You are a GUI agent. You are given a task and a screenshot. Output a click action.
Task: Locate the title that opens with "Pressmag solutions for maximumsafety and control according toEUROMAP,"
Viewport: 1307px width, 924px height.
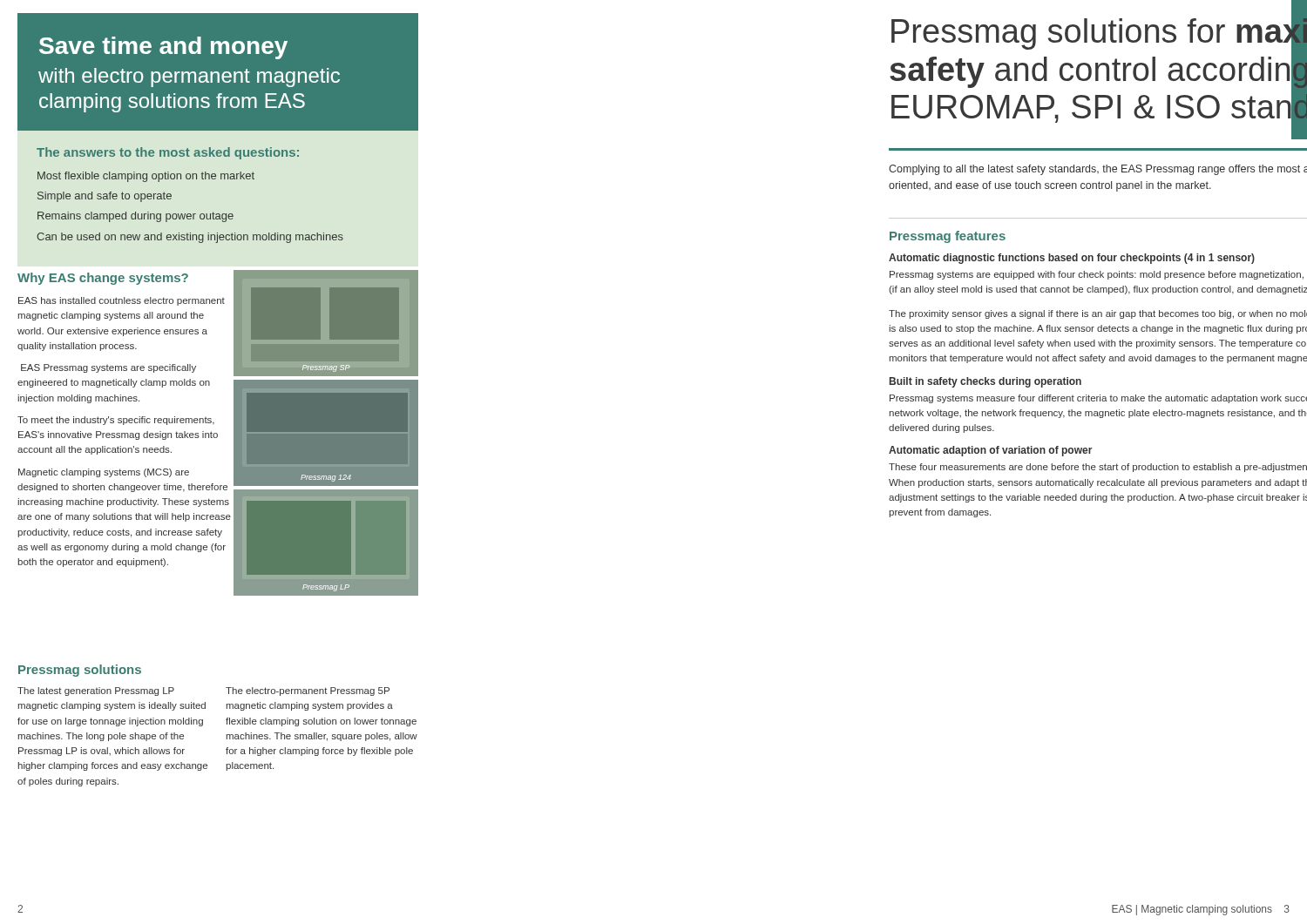pos(1098,70)
